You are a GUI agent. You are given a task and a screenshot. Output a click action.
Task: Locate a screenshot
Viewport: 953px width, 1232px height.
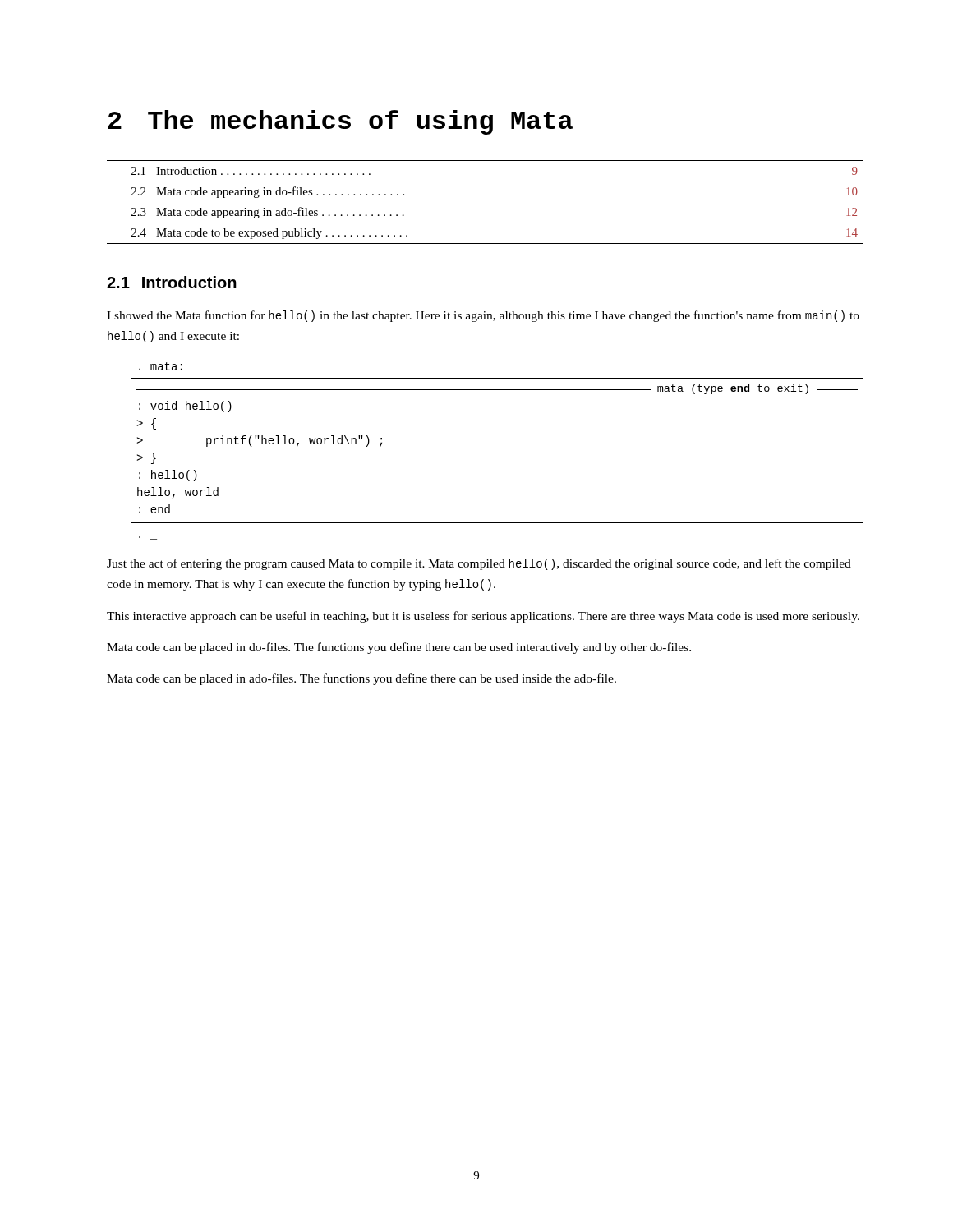click(497, 452)
